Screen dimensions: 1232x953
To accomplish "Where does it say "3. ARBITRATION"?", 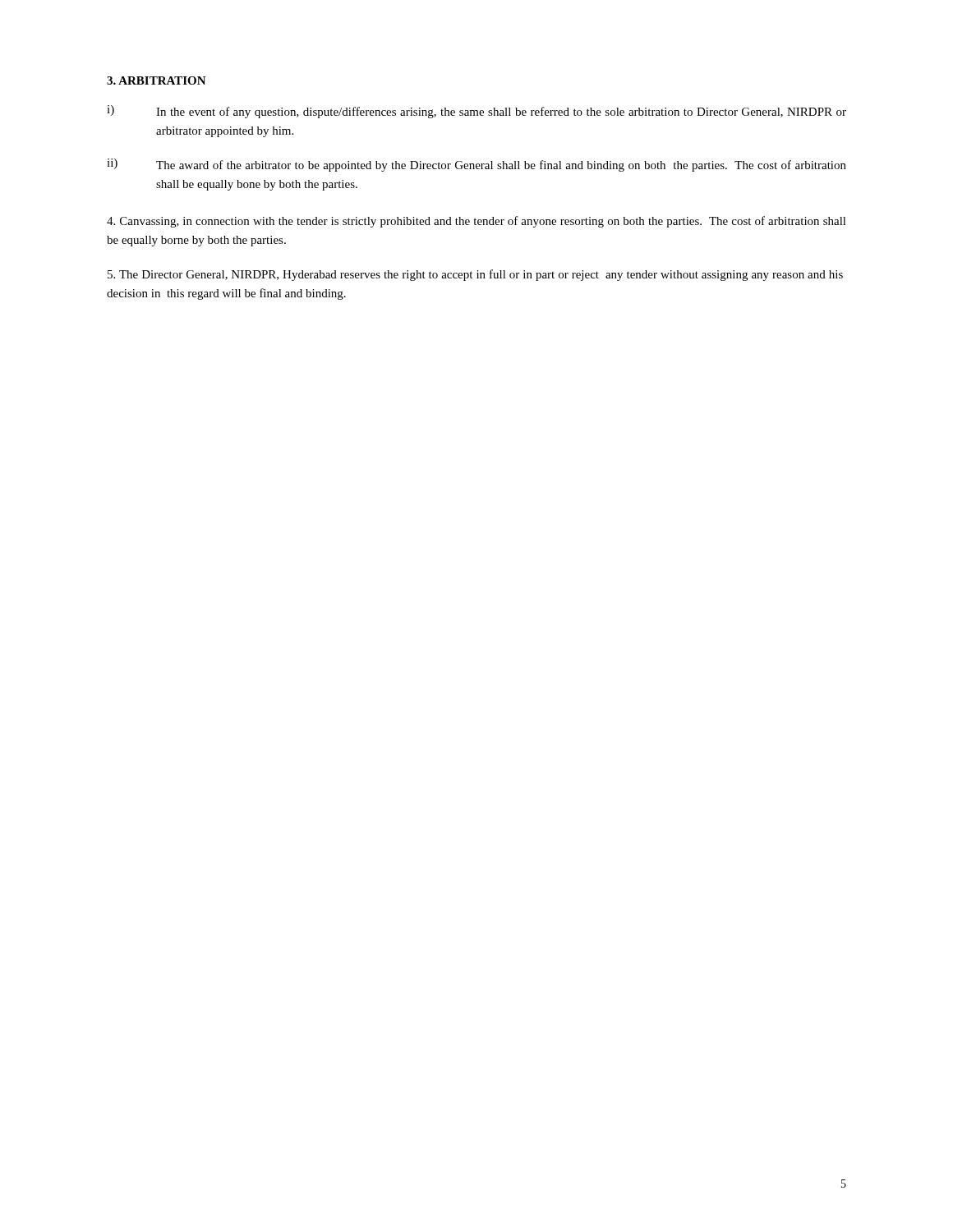I will [x=156, y=81].
